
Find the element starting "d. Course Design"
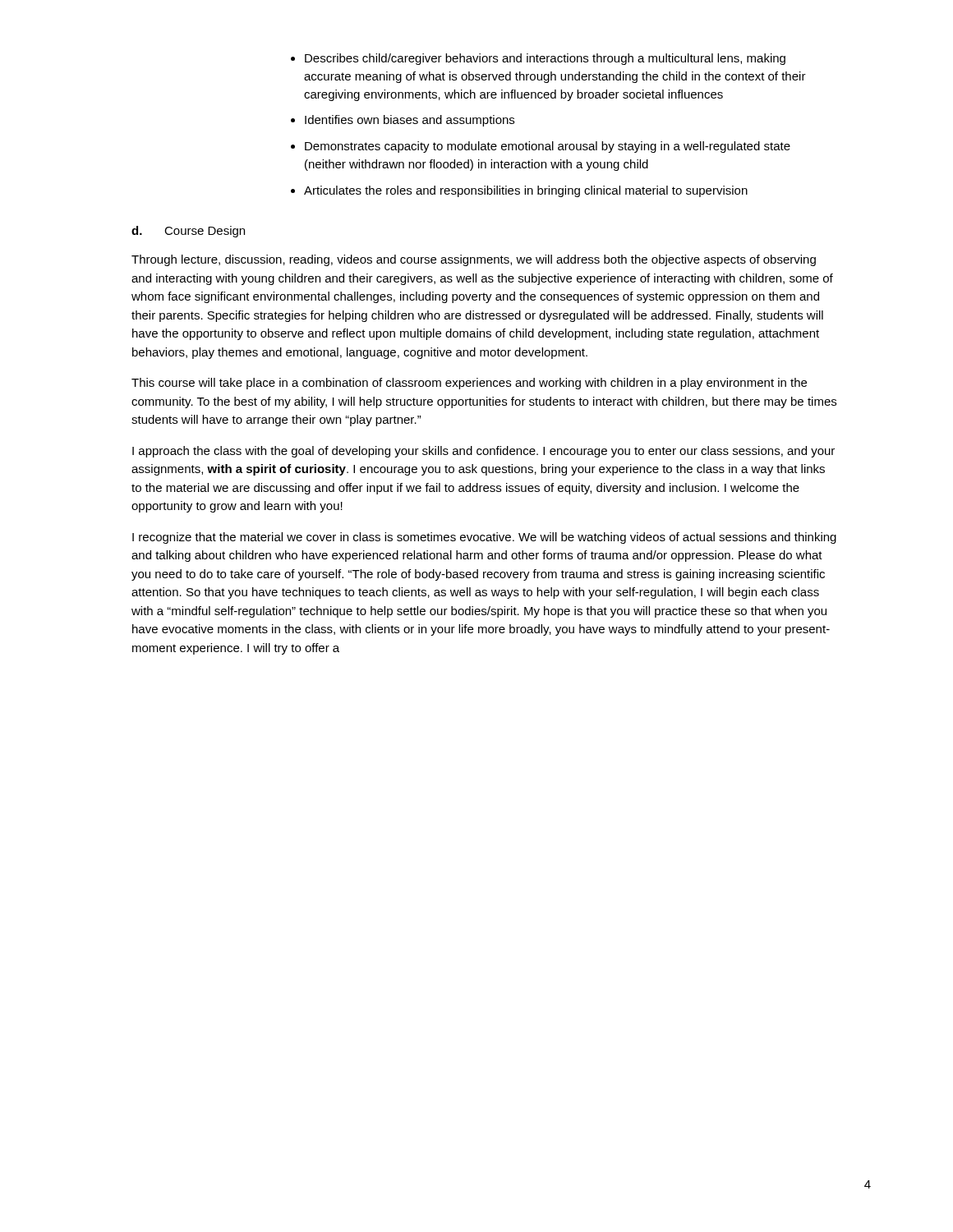[164, 231]
